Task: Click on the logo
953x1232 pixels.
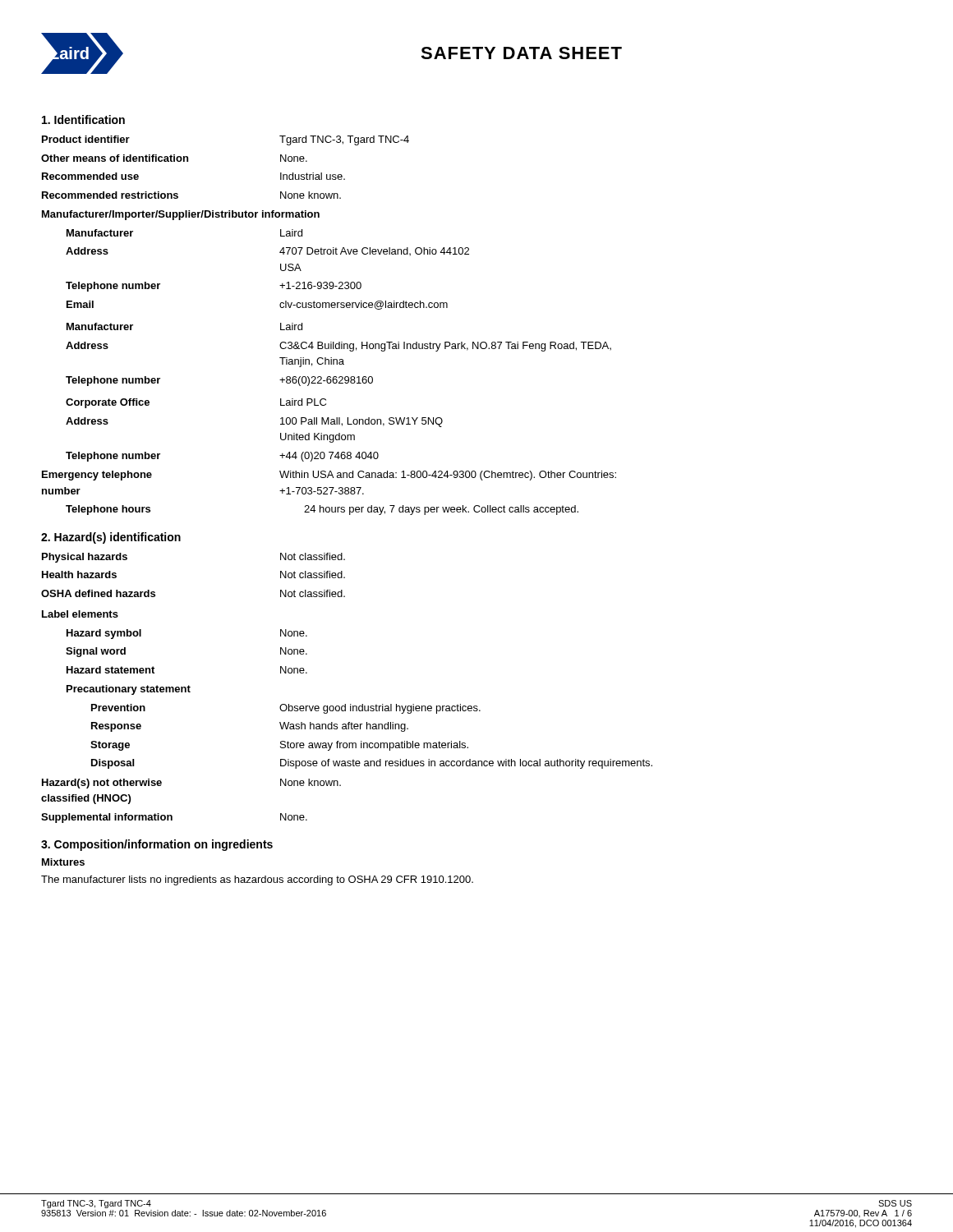Action: point(99,53)
